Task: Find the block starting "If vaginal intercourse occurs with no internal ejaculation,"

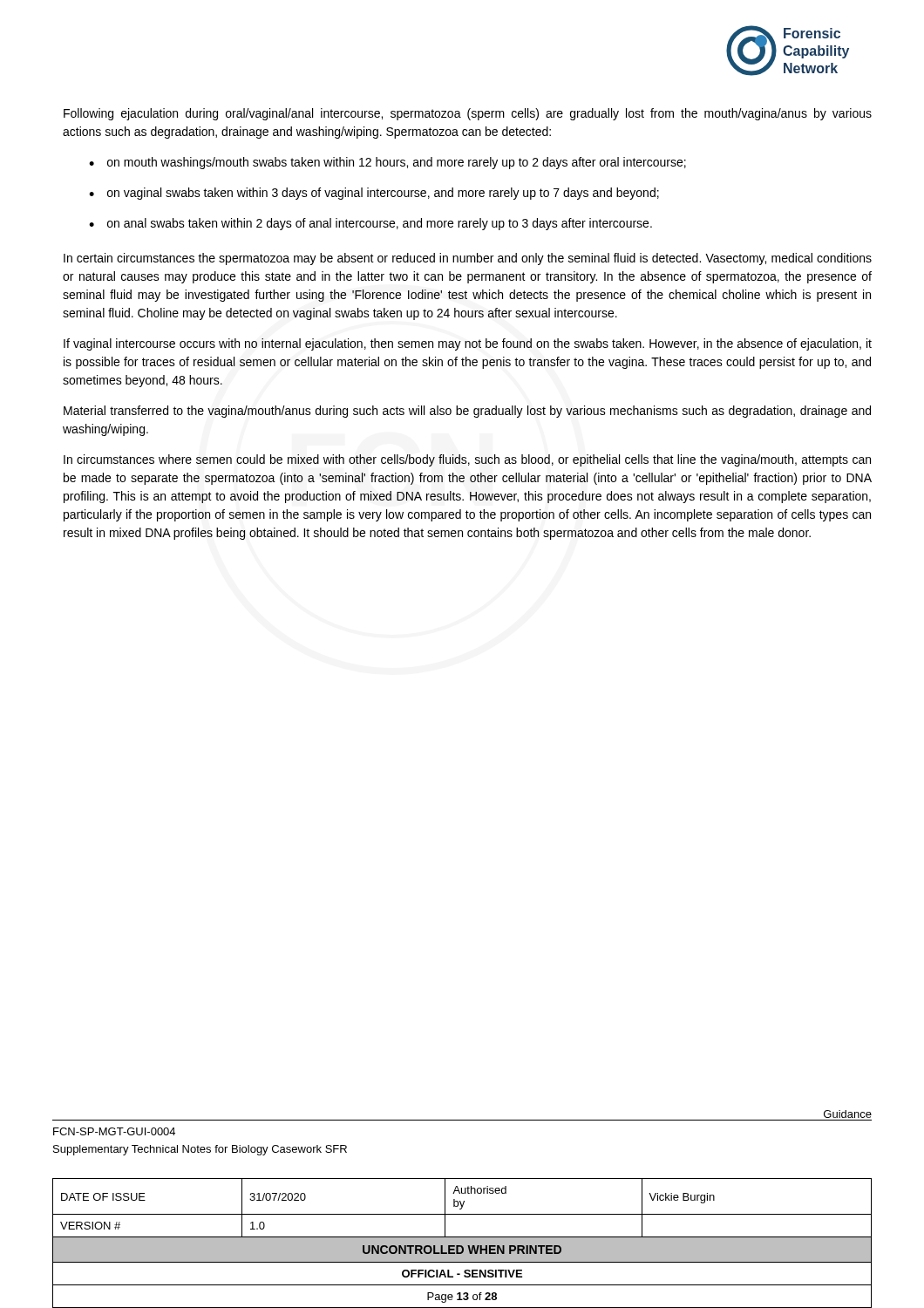Action: click(x=467, y=362)
